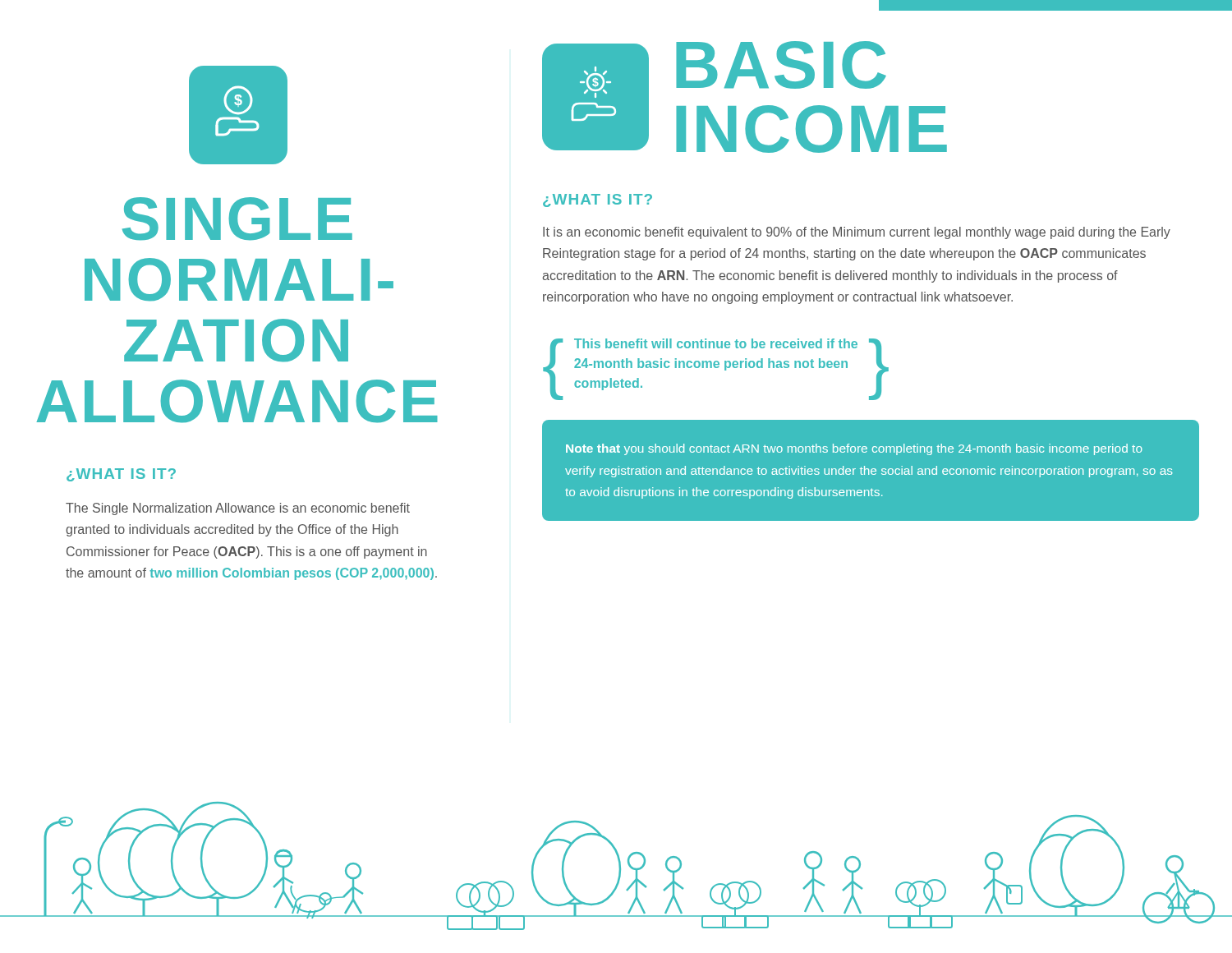Screen dimensions: 953x1232
Task: Select the text block containing "It is an economic benefit equivalent to"
Action: coord(856,264)
